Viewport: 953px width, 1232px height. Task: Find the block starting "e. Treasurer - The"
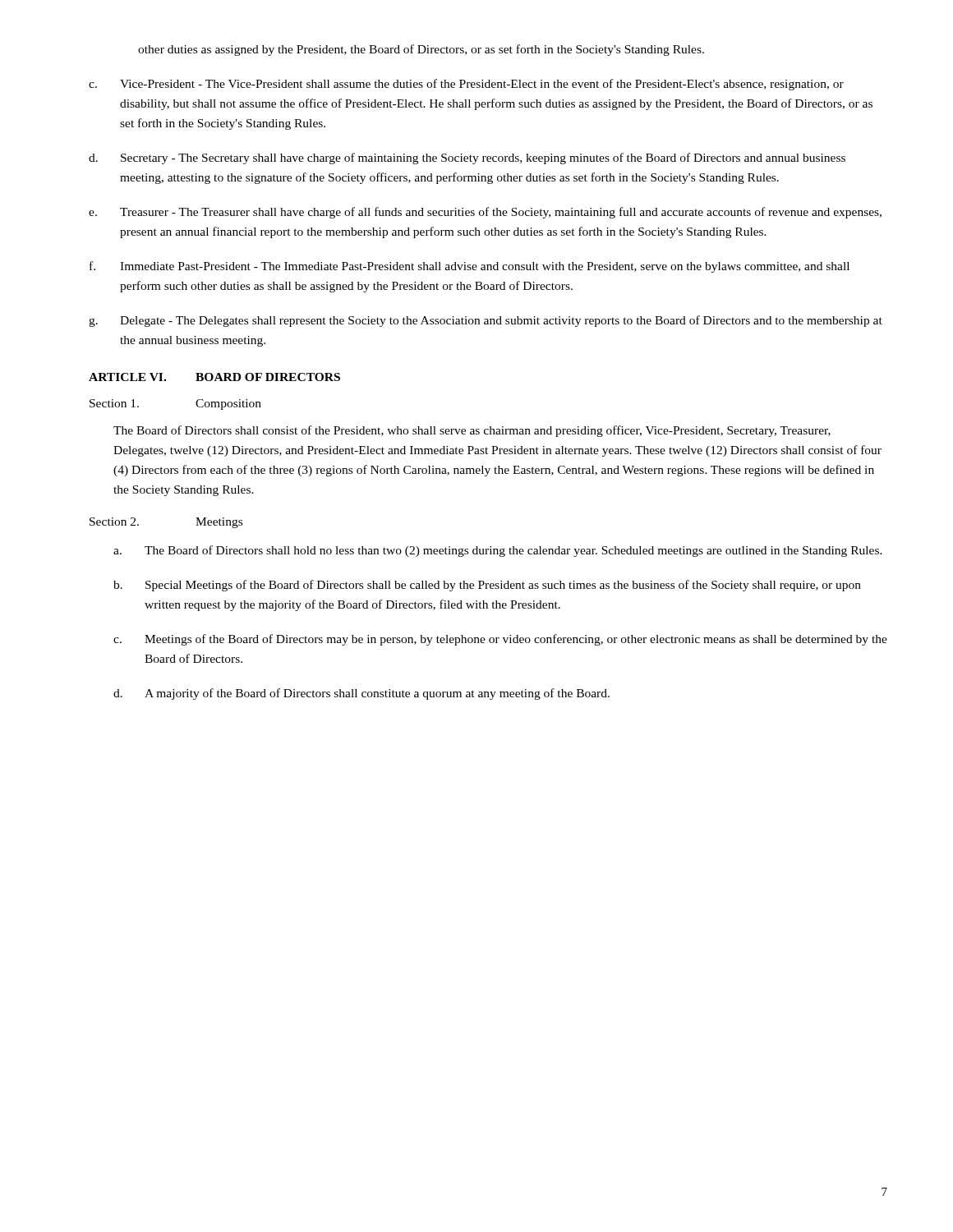pyautogui.click(x=488, y=222)
